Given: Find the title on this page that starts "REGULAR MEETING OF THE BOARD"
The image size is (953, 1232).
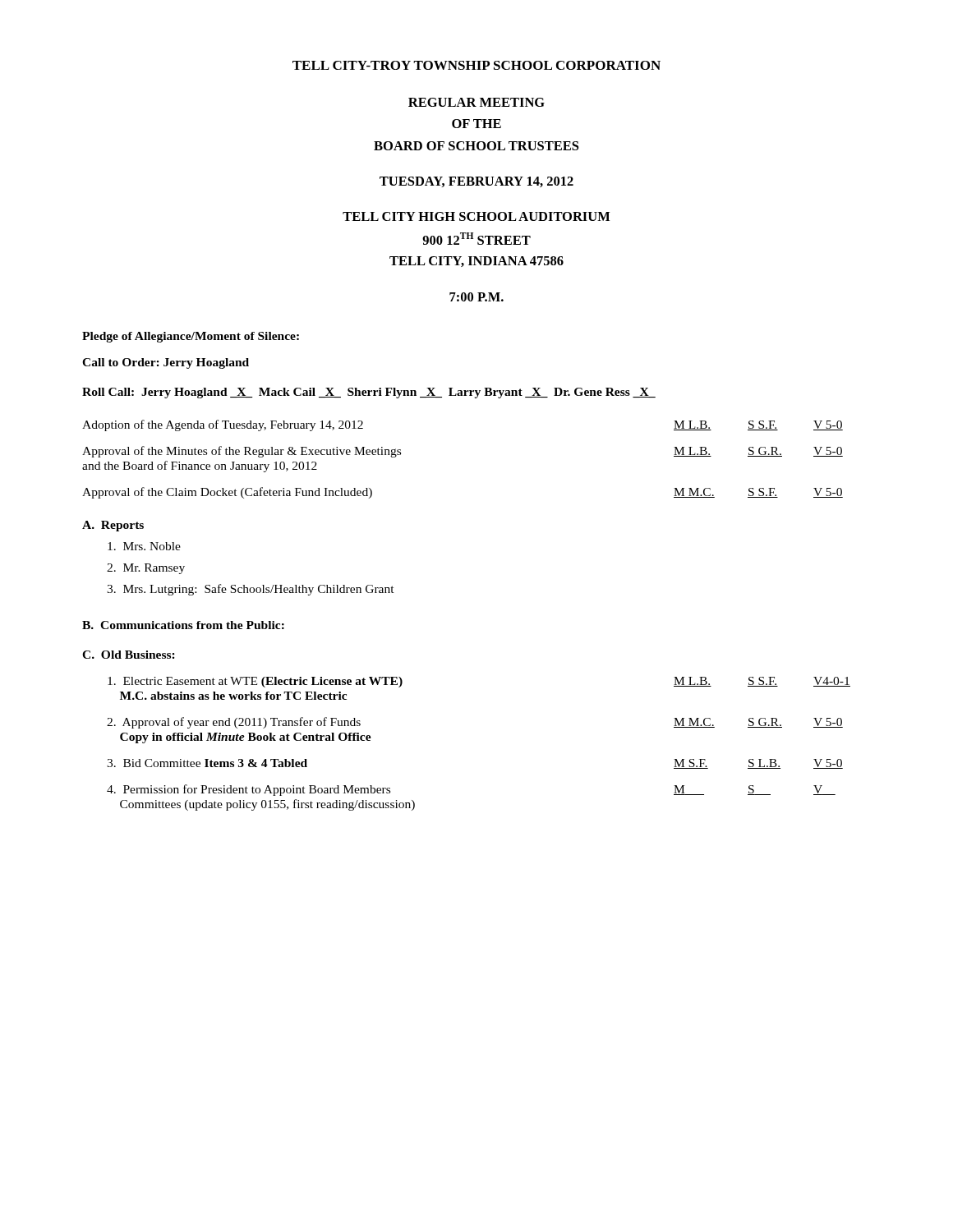Looking at the screenshot, I should pos(476,124).
